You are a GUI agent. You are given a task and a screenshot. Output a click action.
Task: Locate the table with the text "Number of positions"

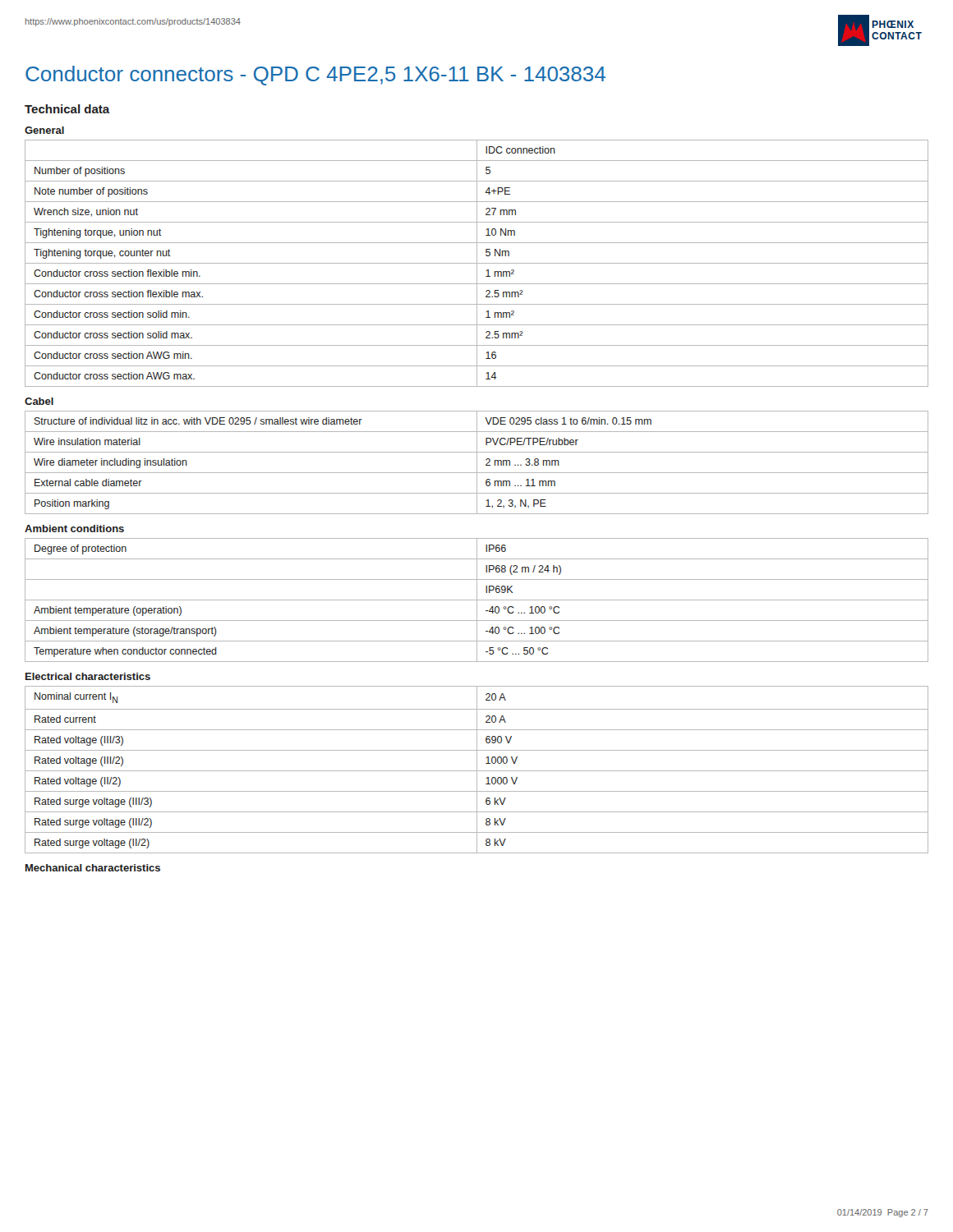tap(476, 263)
